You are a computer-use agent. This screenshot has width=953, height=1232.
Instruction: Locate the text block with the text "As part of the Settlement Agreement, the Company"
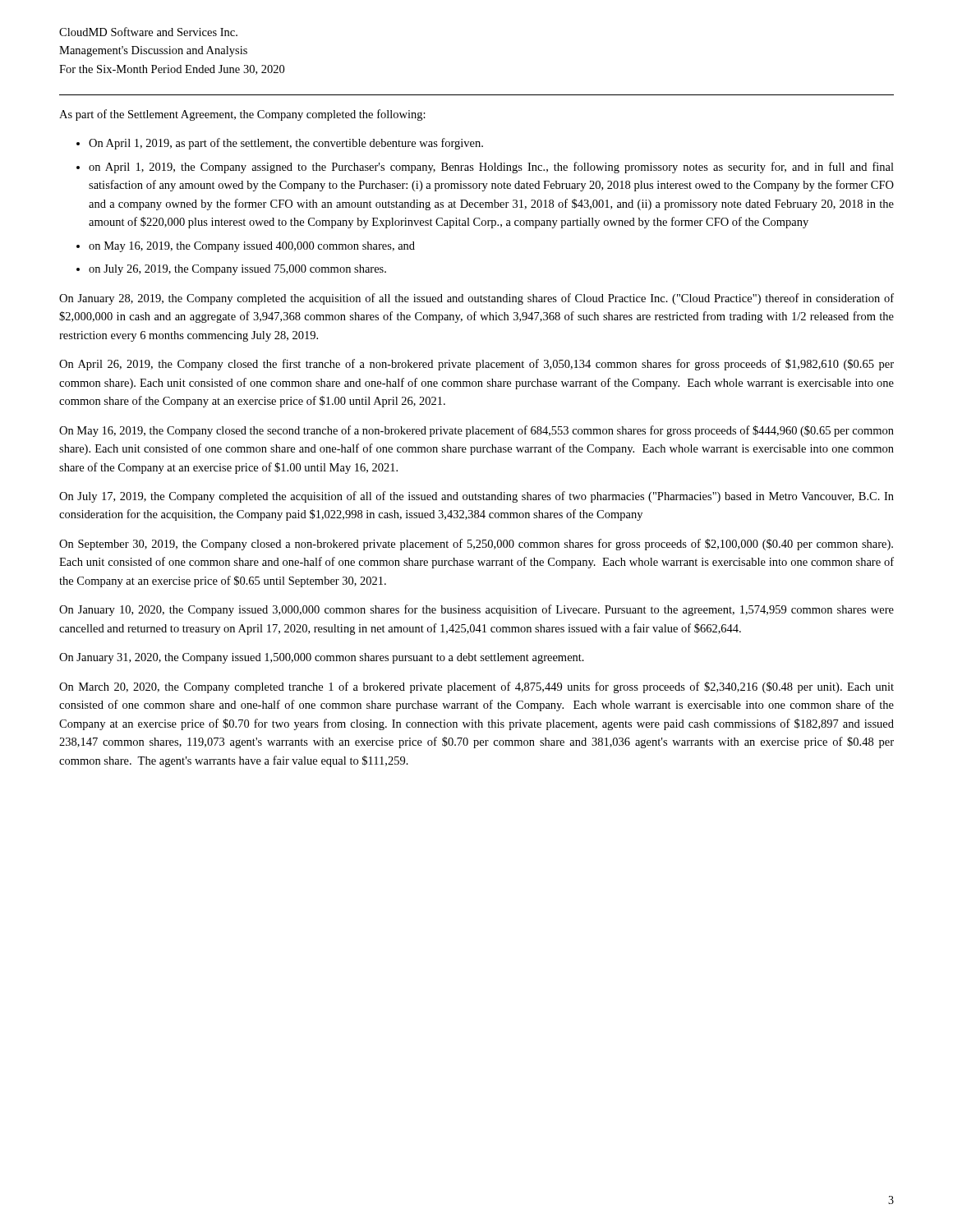tap(242, 115)
